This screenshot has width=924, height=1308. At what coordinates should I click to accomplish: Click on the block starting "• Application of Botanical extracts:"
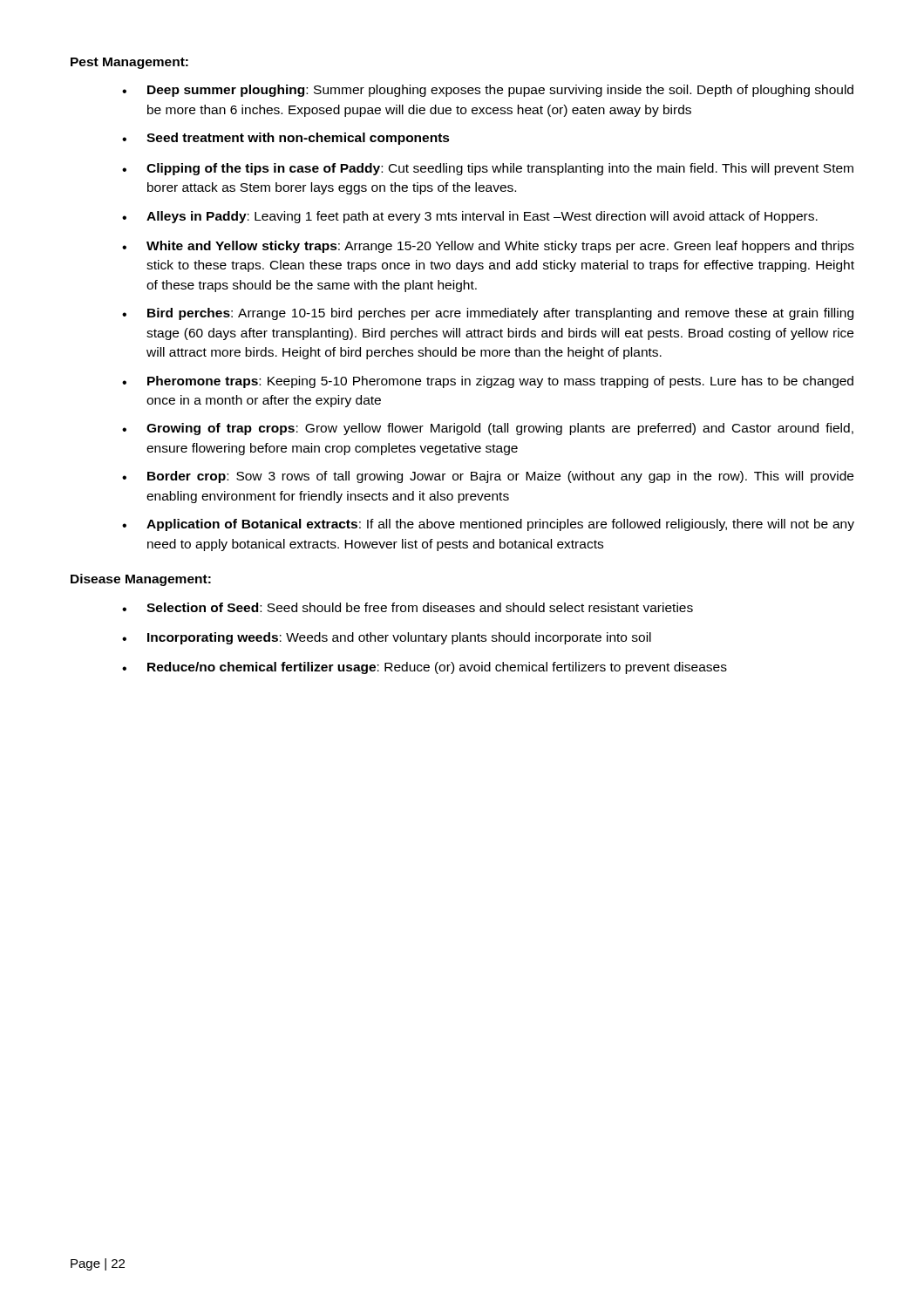[x=462, y=534]
